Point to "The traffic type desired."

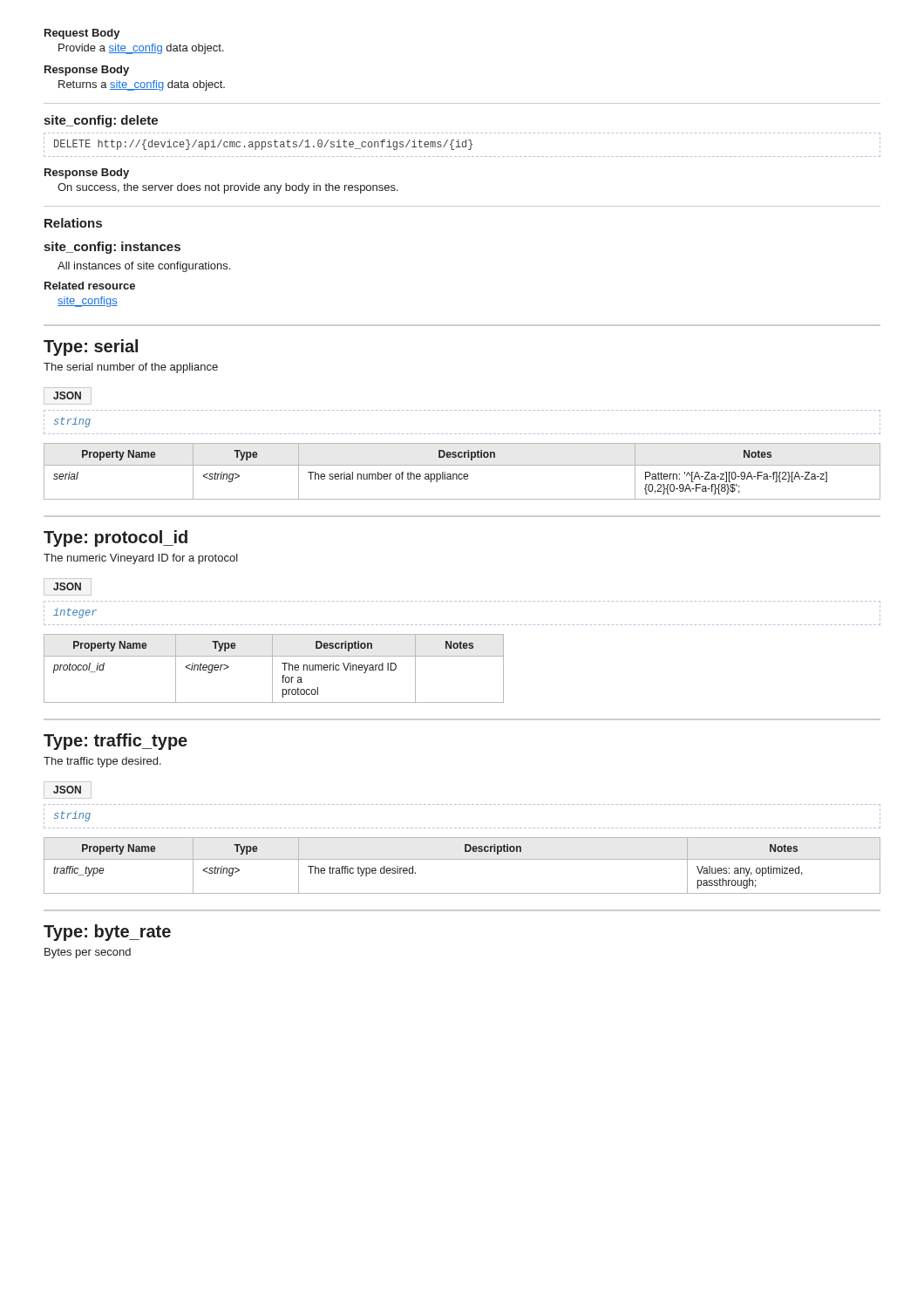coord(103,761)
